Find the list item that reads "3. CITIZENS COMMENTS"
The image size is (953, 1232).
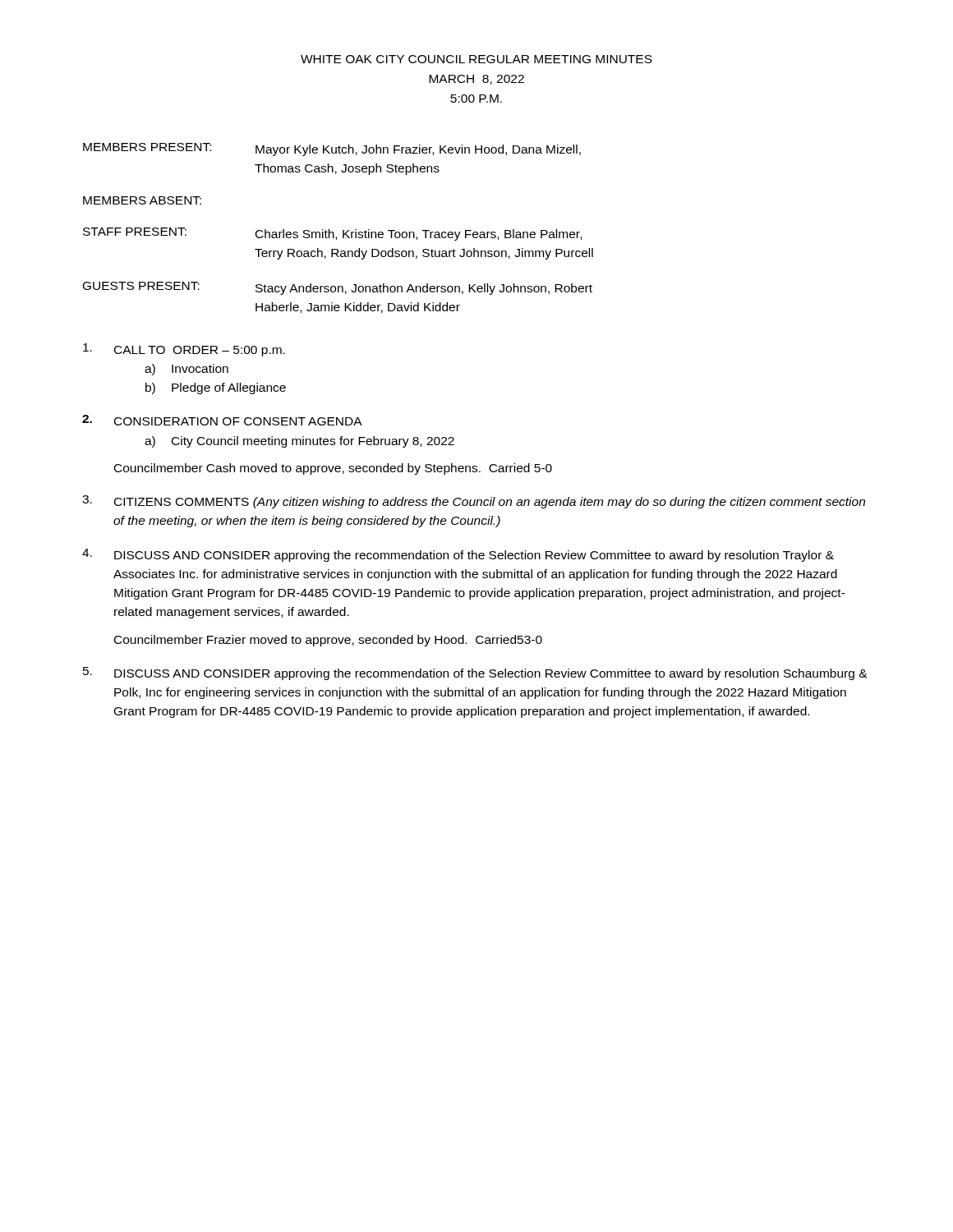pos(476,511)
